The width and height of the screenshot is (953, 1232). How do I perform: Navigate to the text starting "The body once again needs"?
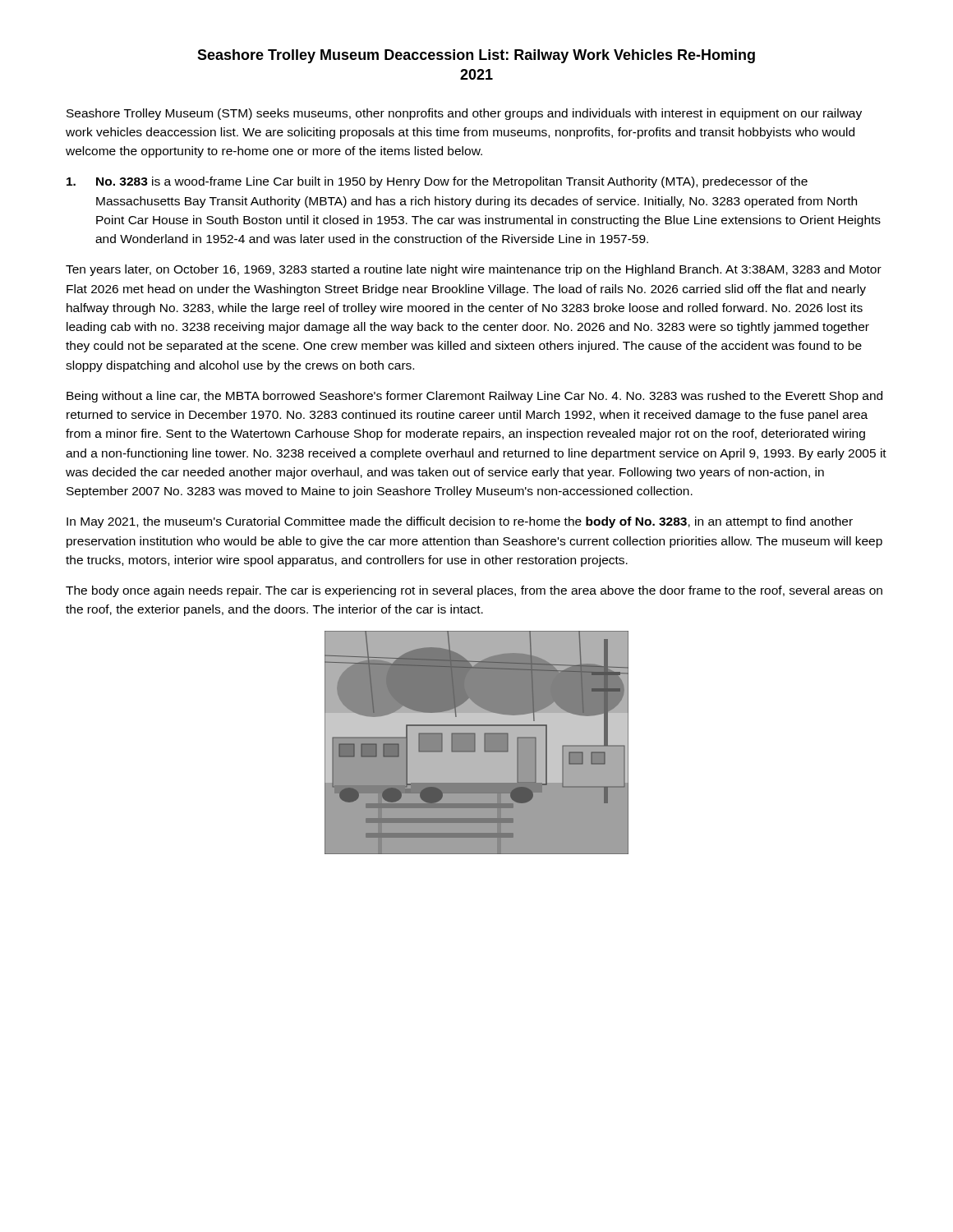pos(474,600)
